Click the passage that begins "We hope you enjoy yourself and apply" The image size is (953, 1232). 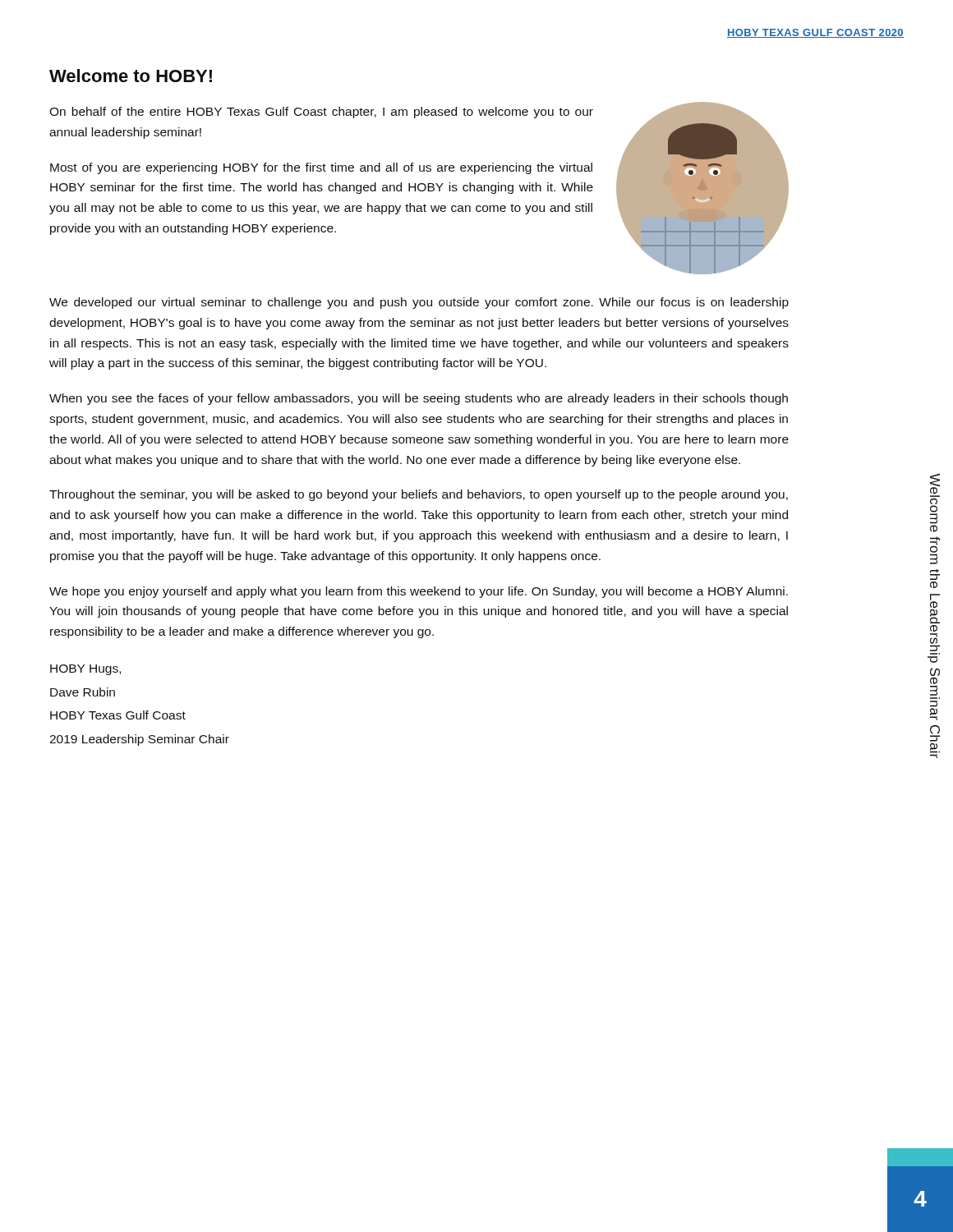(419, 611)
